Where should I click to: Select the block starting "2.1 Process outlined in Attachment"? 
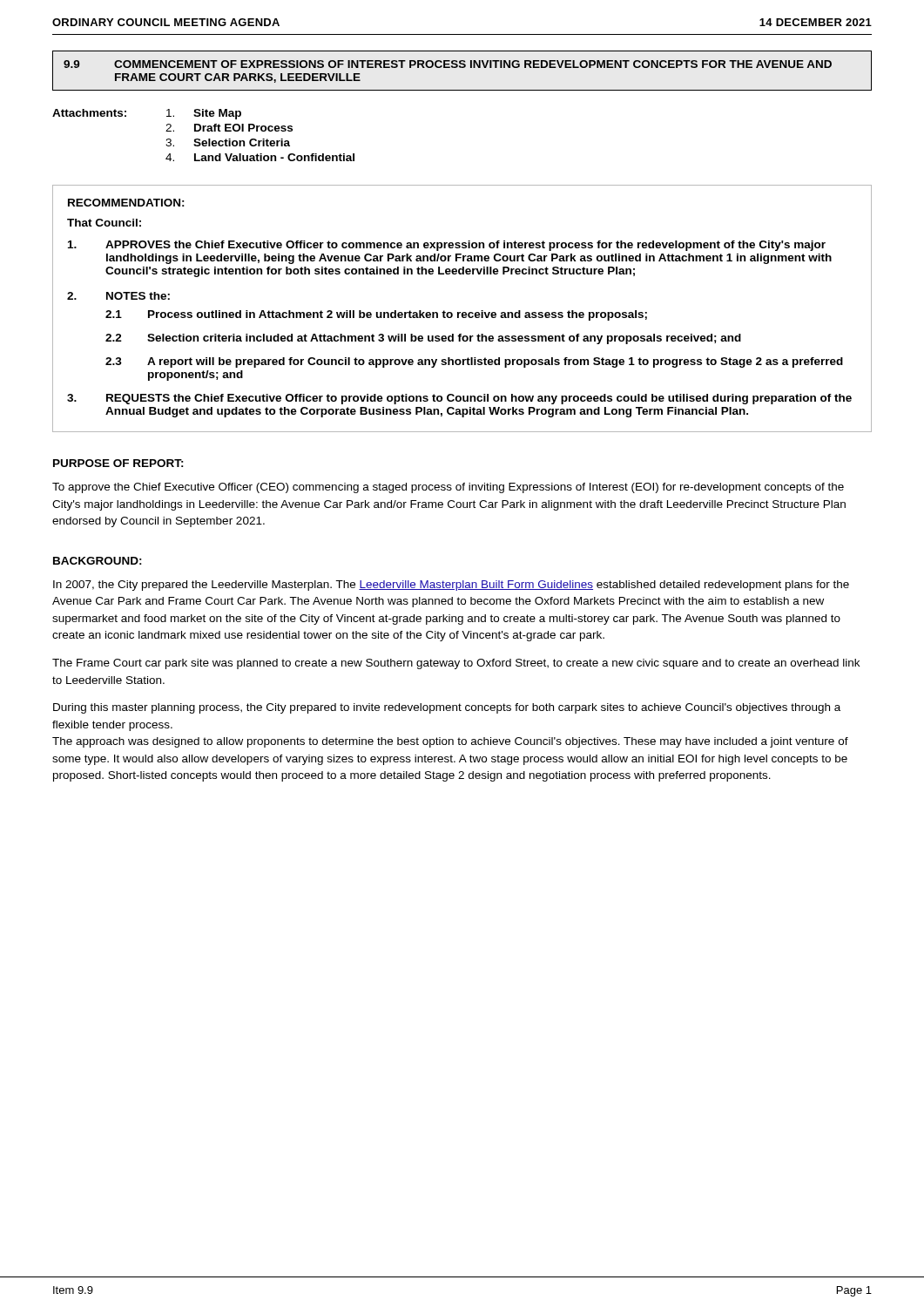[377, 314]
